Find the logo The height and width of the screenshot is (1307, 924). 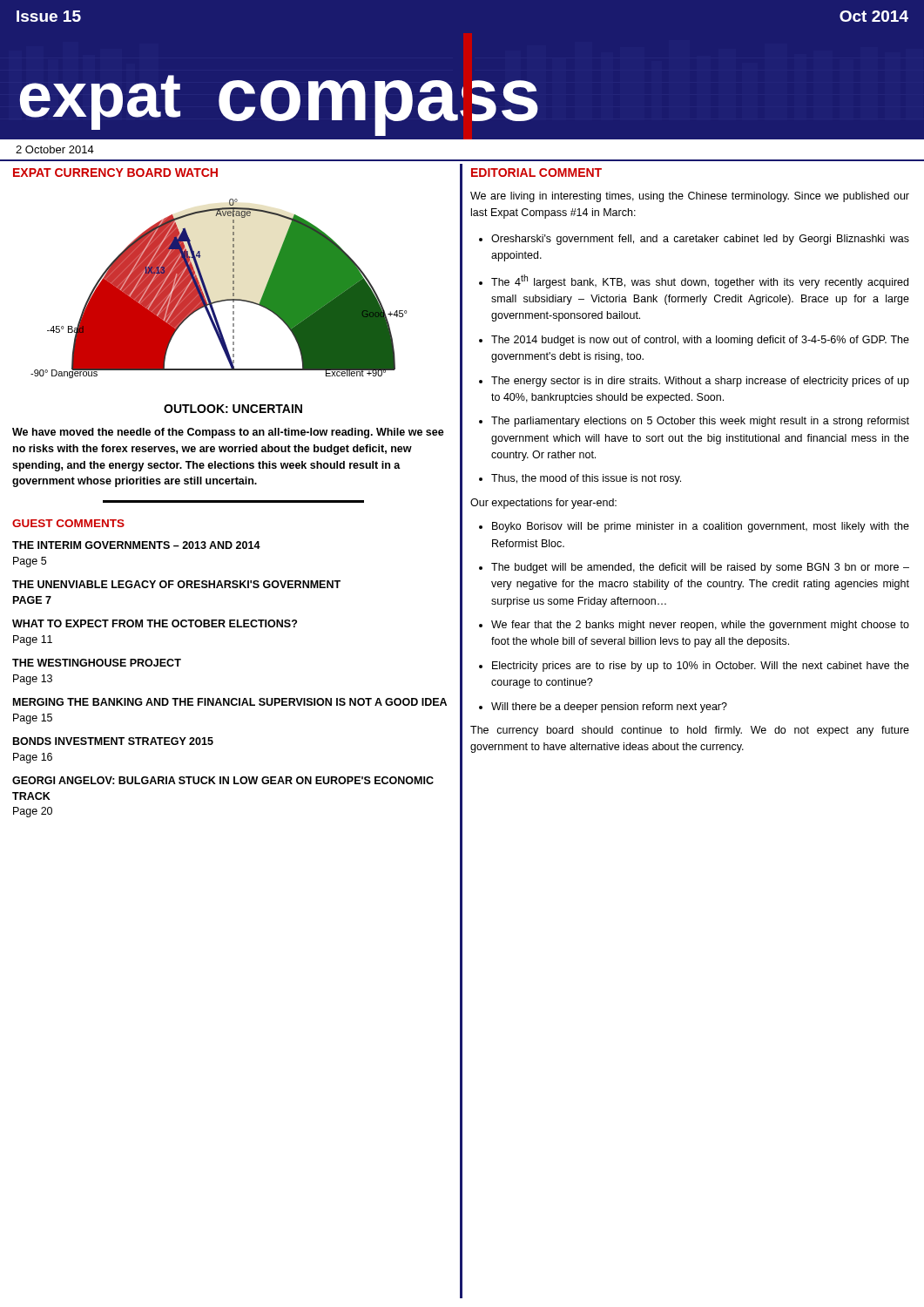462,86
